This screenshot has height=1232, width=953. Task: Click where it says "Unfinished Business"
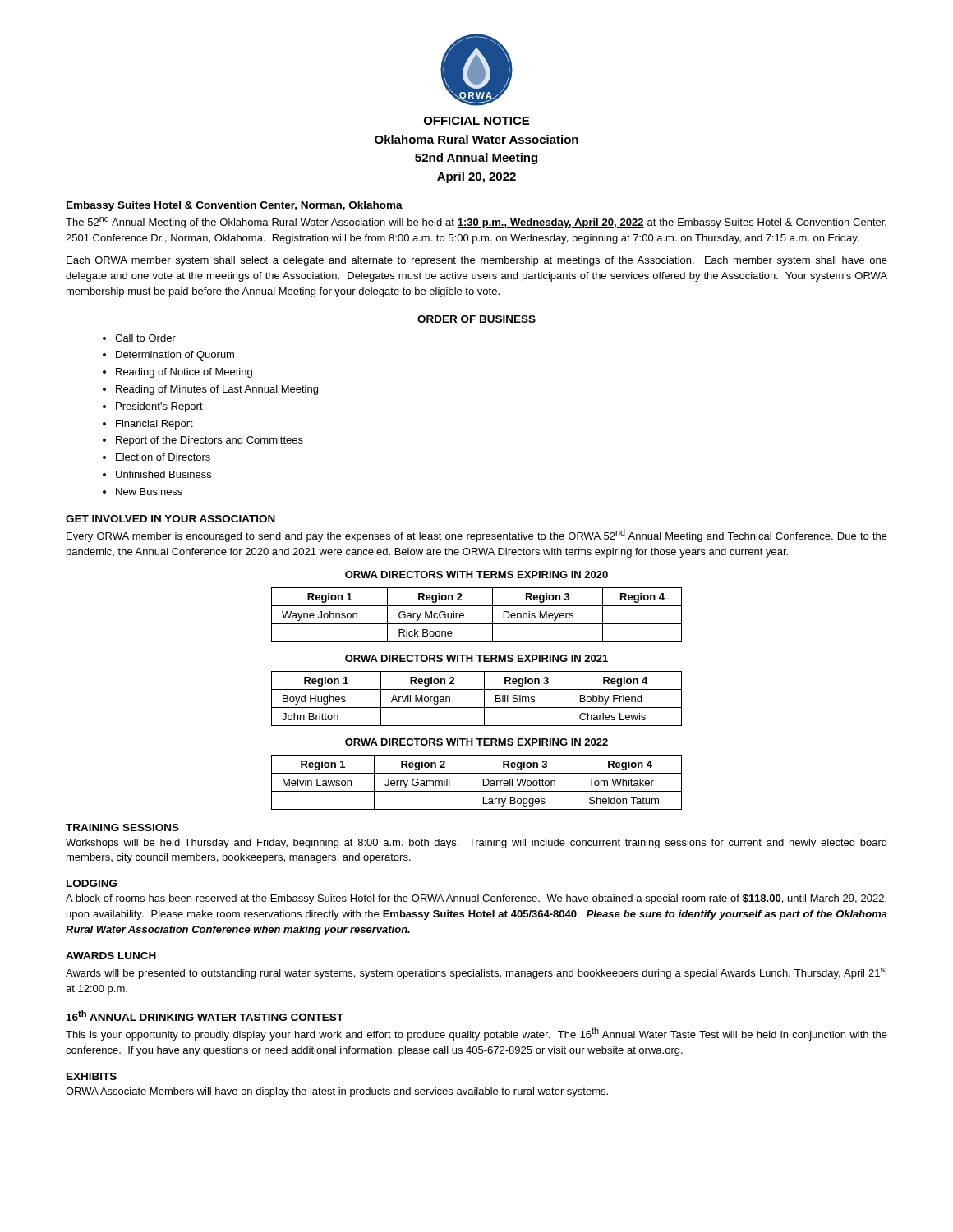click(163, 474)
